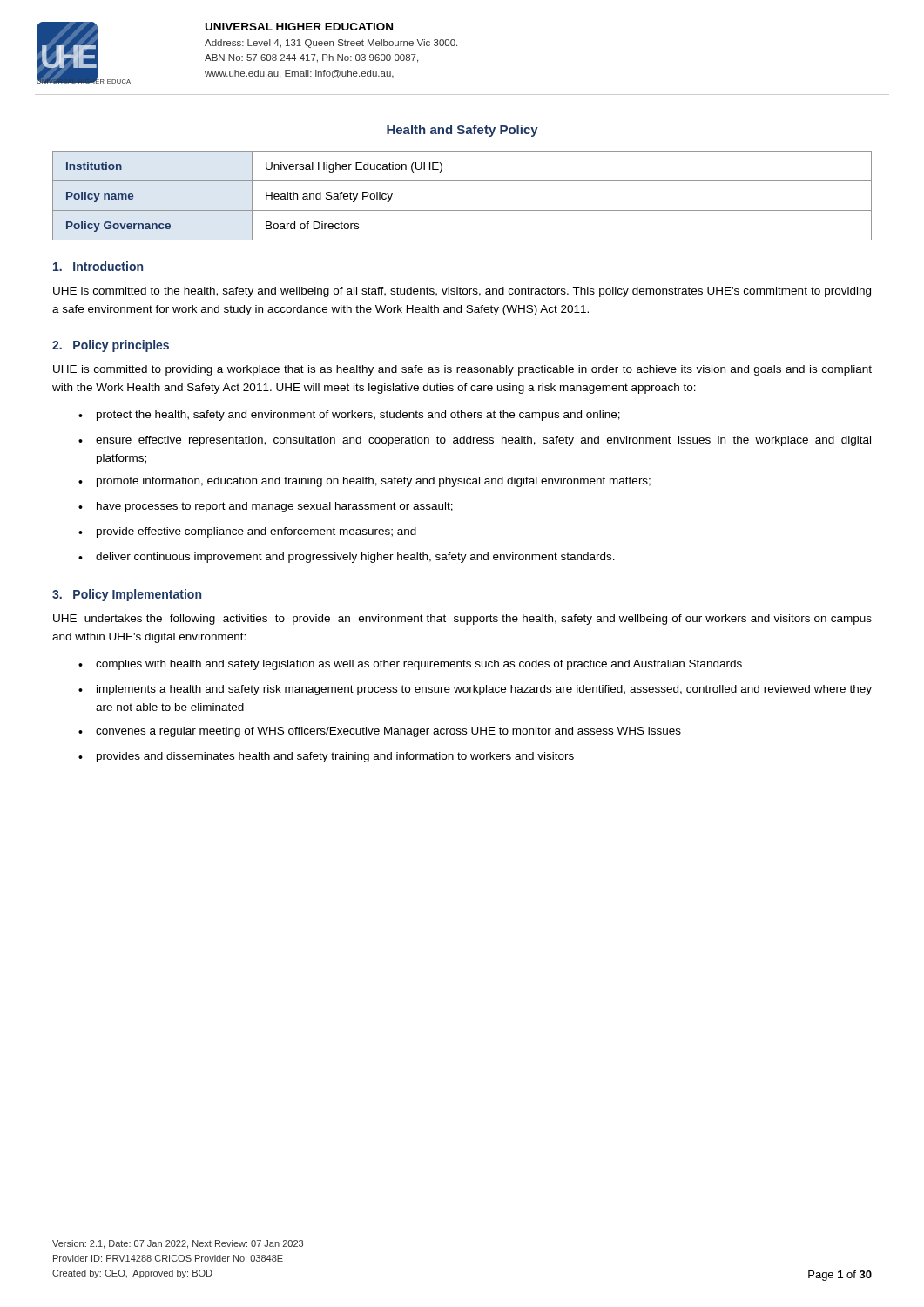Navigate to the text block starting "protect the health, safety and environment"

click(475, 416)
